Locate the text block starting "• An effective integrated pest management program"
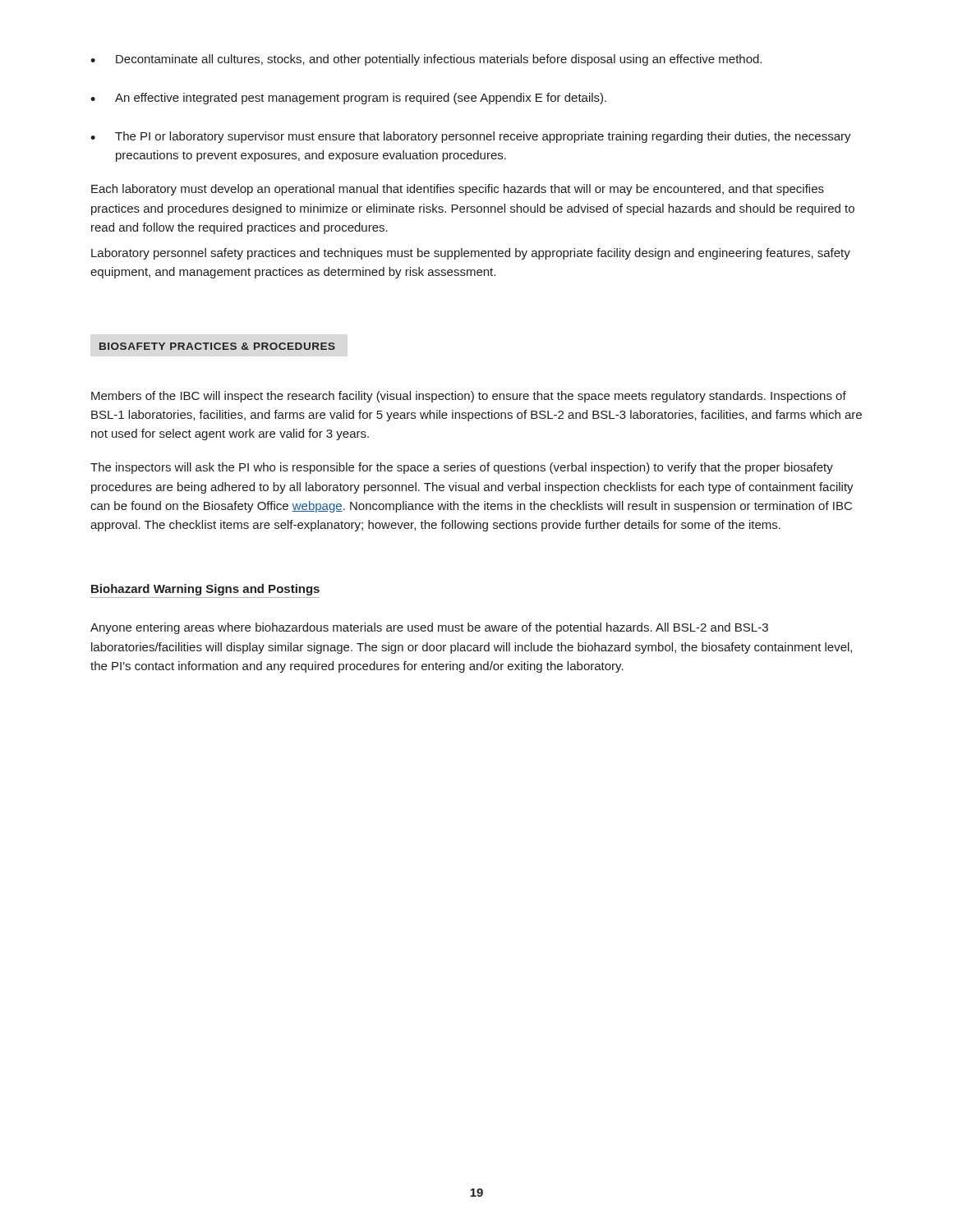 click(476, 100)
